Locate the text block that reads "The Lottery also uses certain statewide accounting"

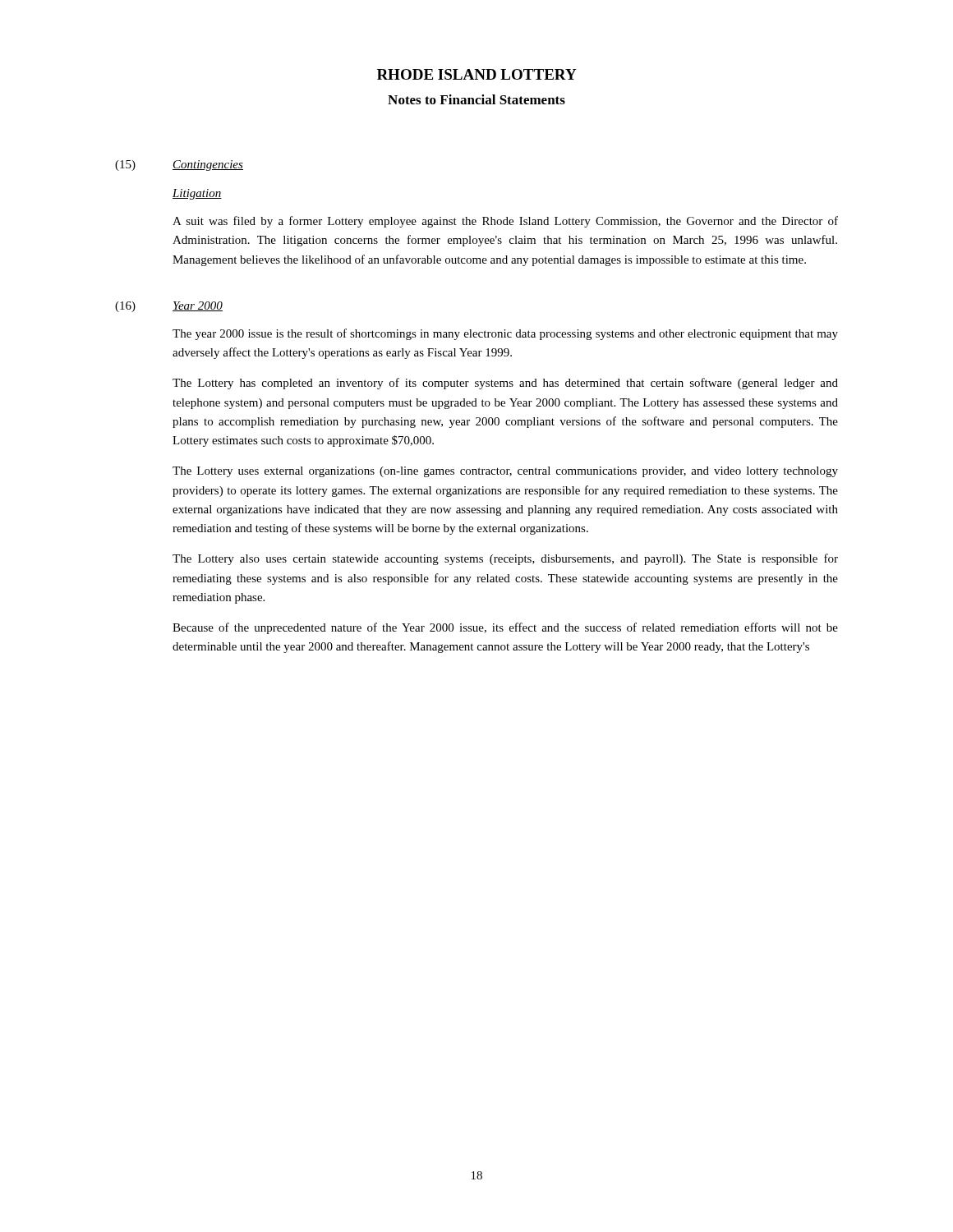click(505, 578)
